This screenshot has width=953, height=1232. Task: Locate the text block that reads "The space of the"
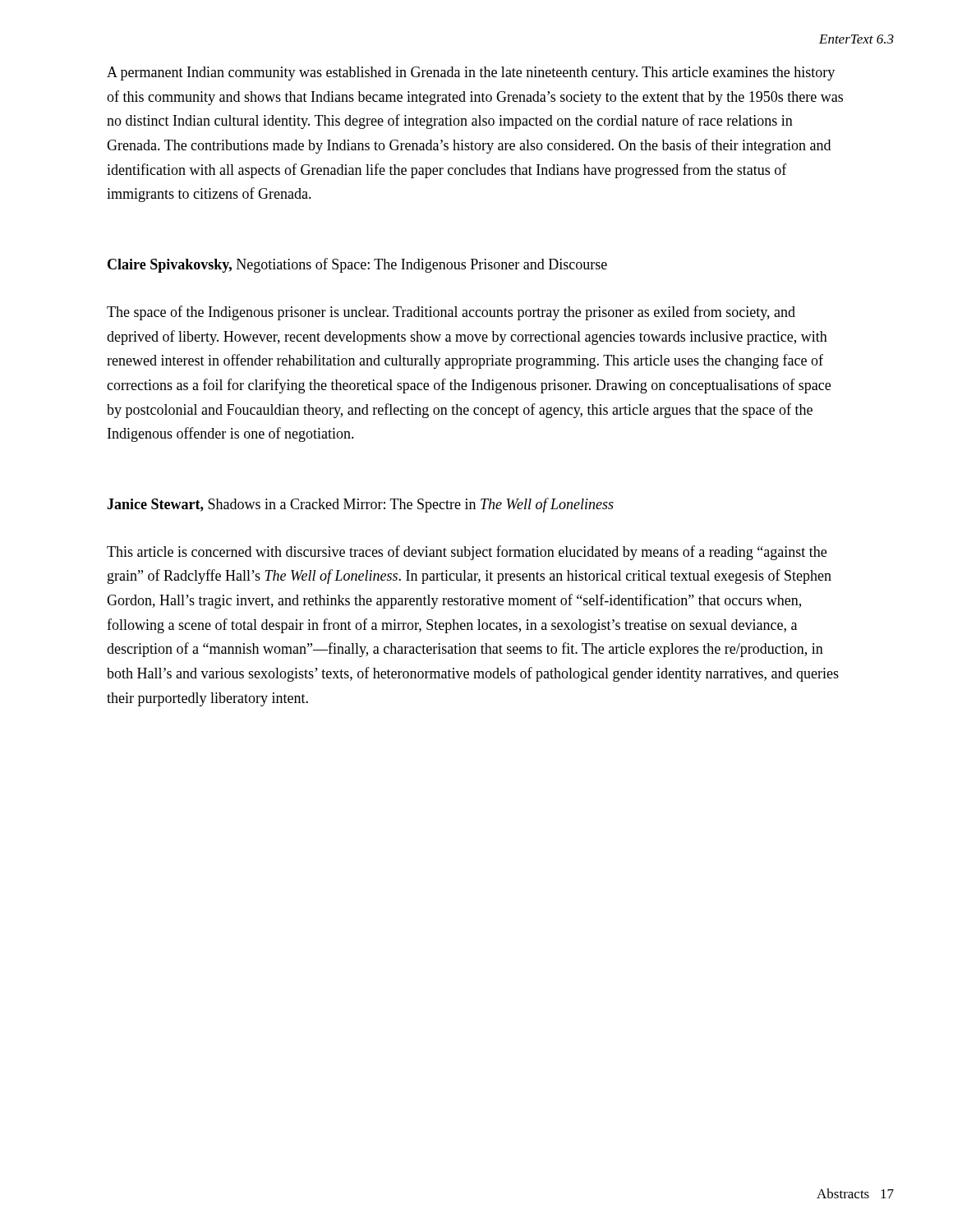point(469,373)
